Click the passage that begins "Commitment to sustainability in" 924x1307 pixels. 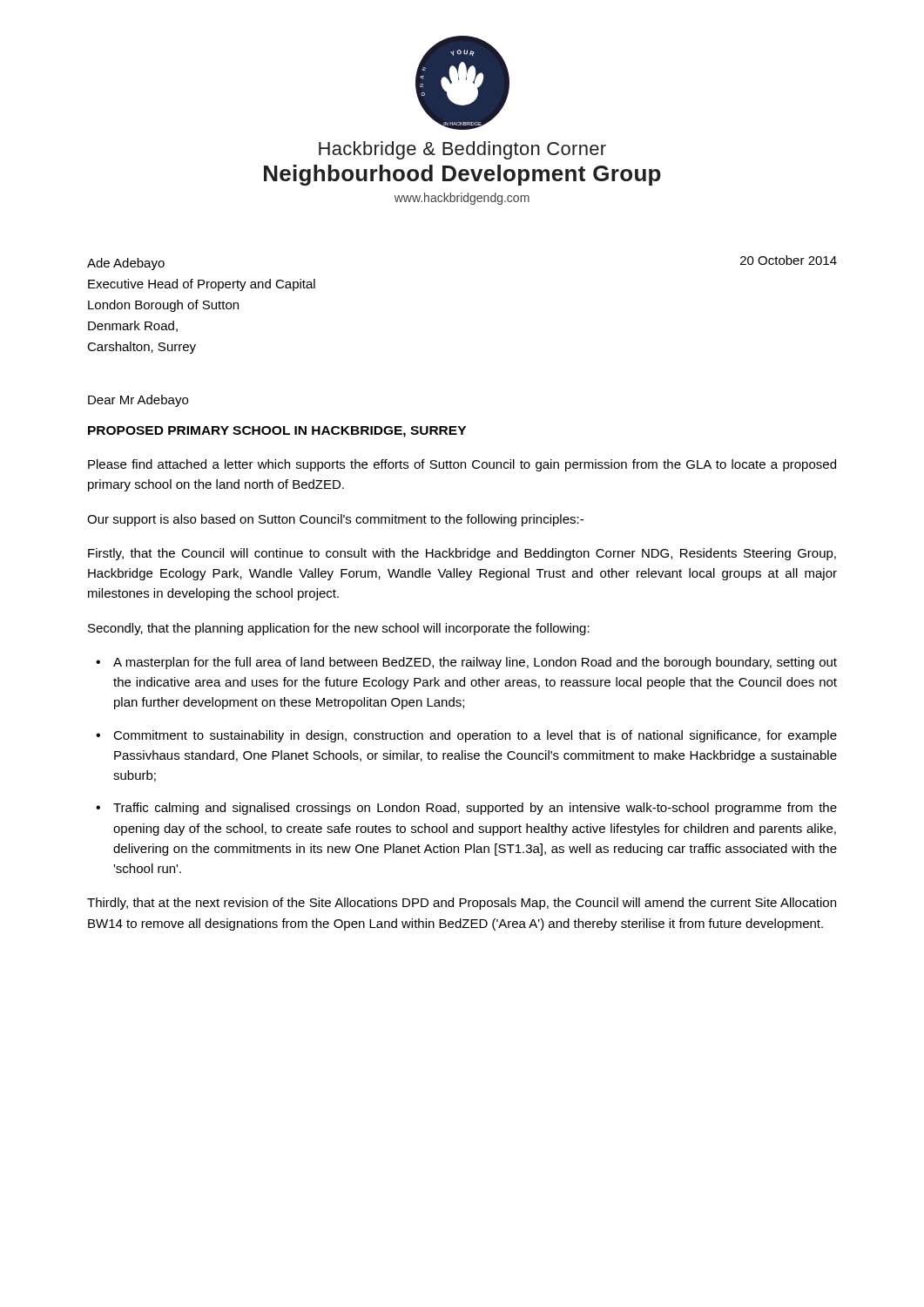475,755
